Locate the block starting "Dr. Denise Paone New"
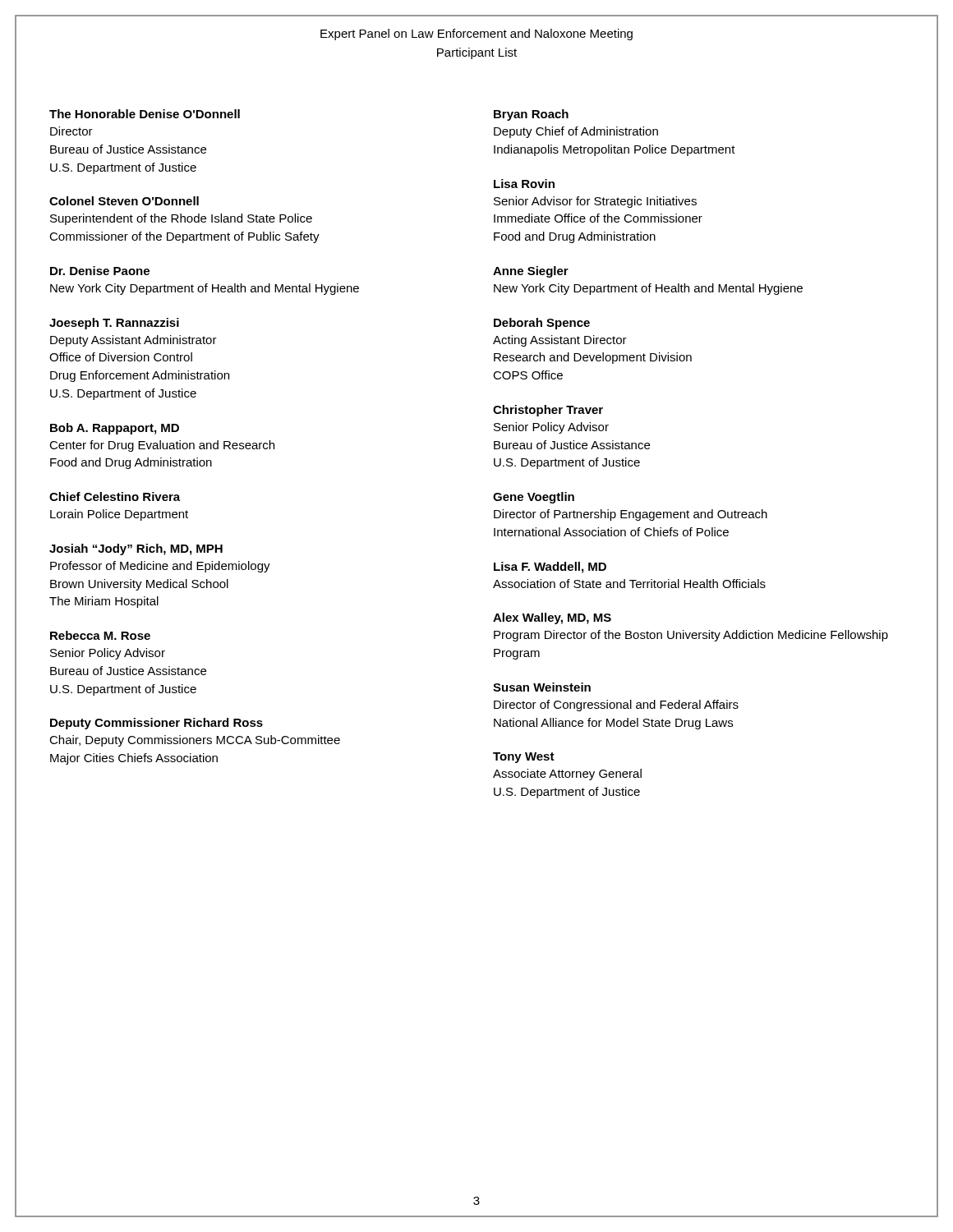The height and width of the screenshot is (1232, 953). point(246,280)
